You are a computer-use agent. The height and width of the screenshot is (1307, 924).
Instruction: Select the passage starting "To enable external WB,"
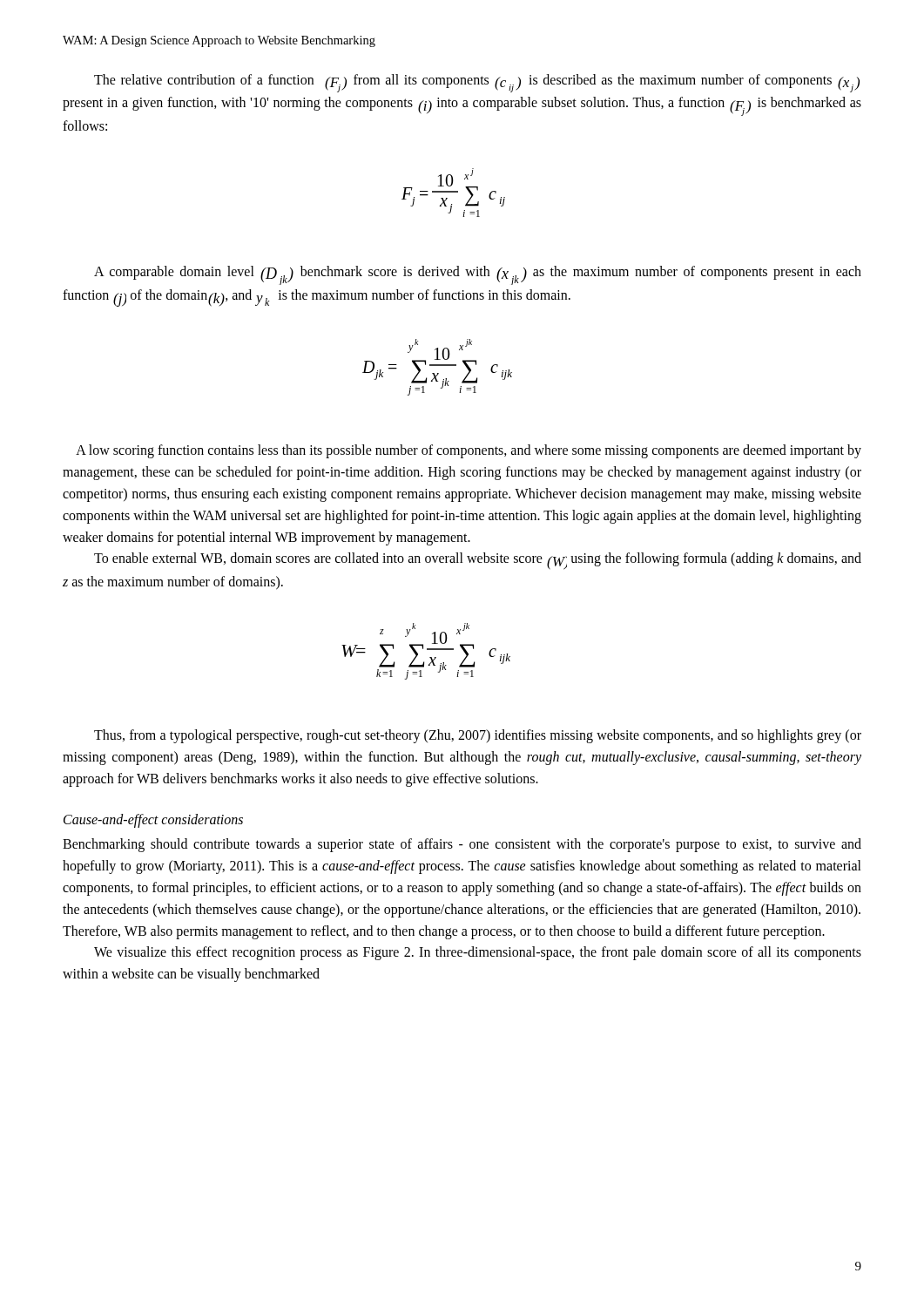pyautogui.click(x=462, y=569)
